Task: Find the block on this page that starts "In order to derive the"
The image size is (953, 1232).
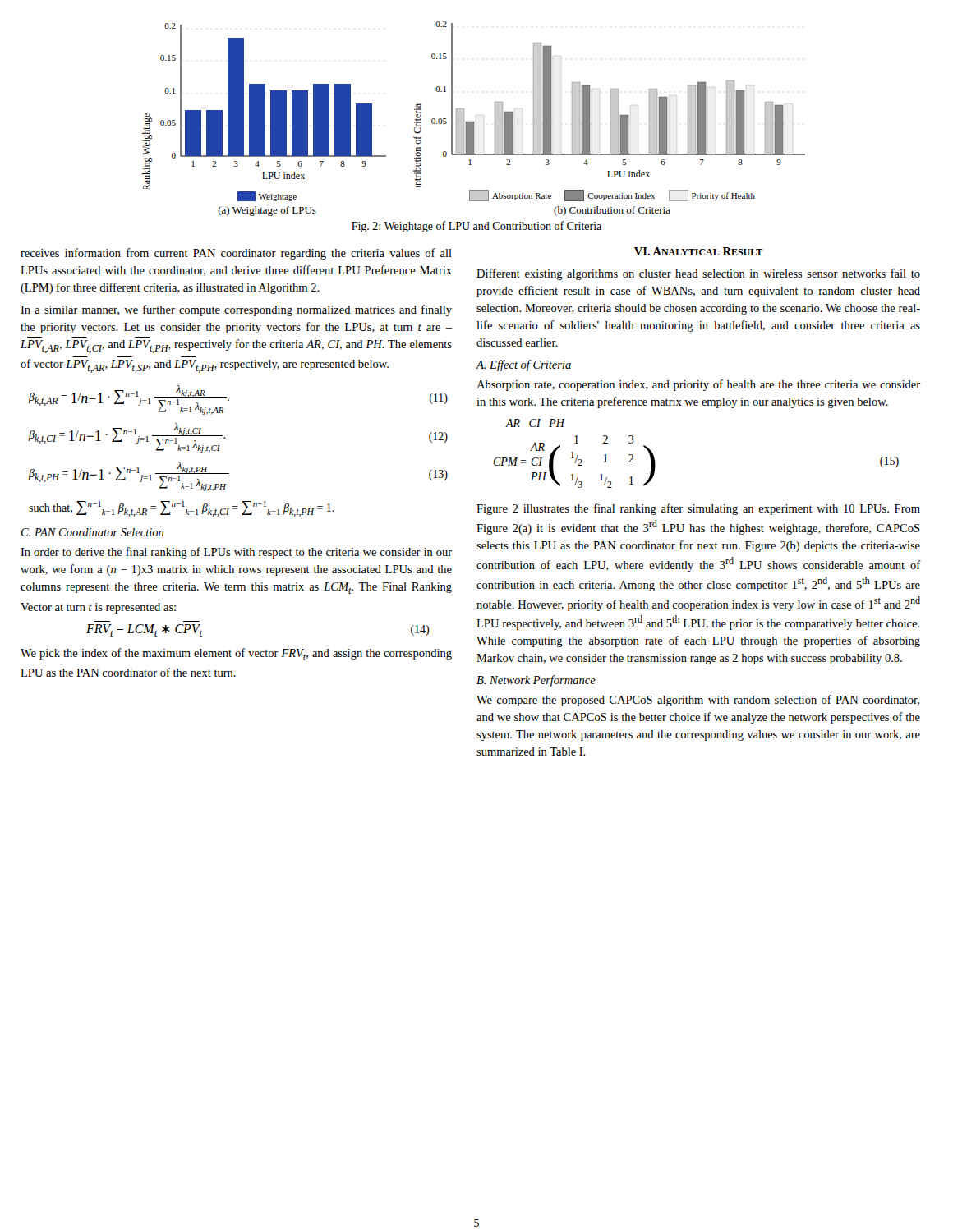Action: pos(236,580)
